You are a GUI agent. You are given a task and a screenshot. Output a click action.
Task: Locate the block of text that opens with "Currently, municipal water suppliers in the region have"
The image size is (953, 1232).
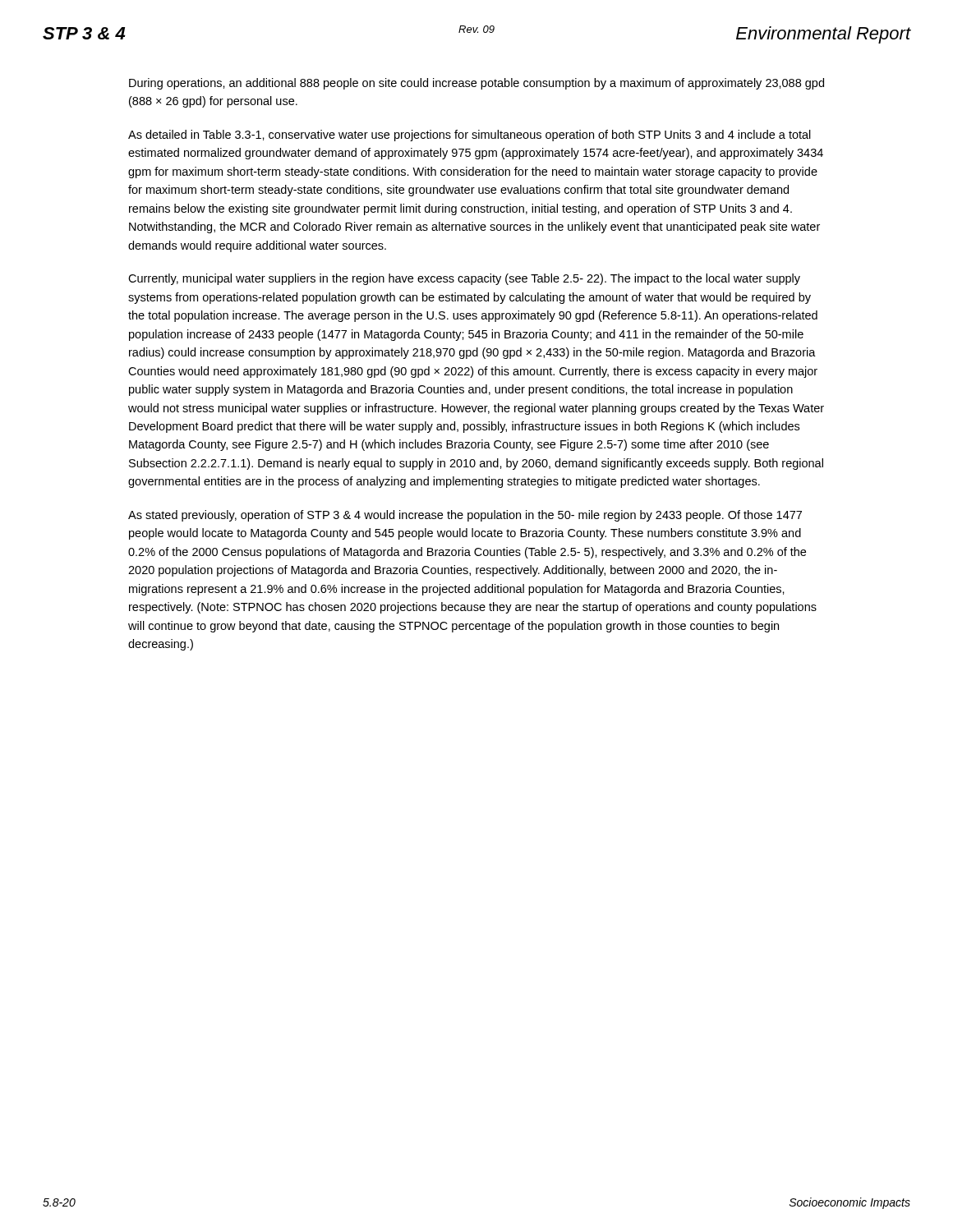(x=476, y=380)
